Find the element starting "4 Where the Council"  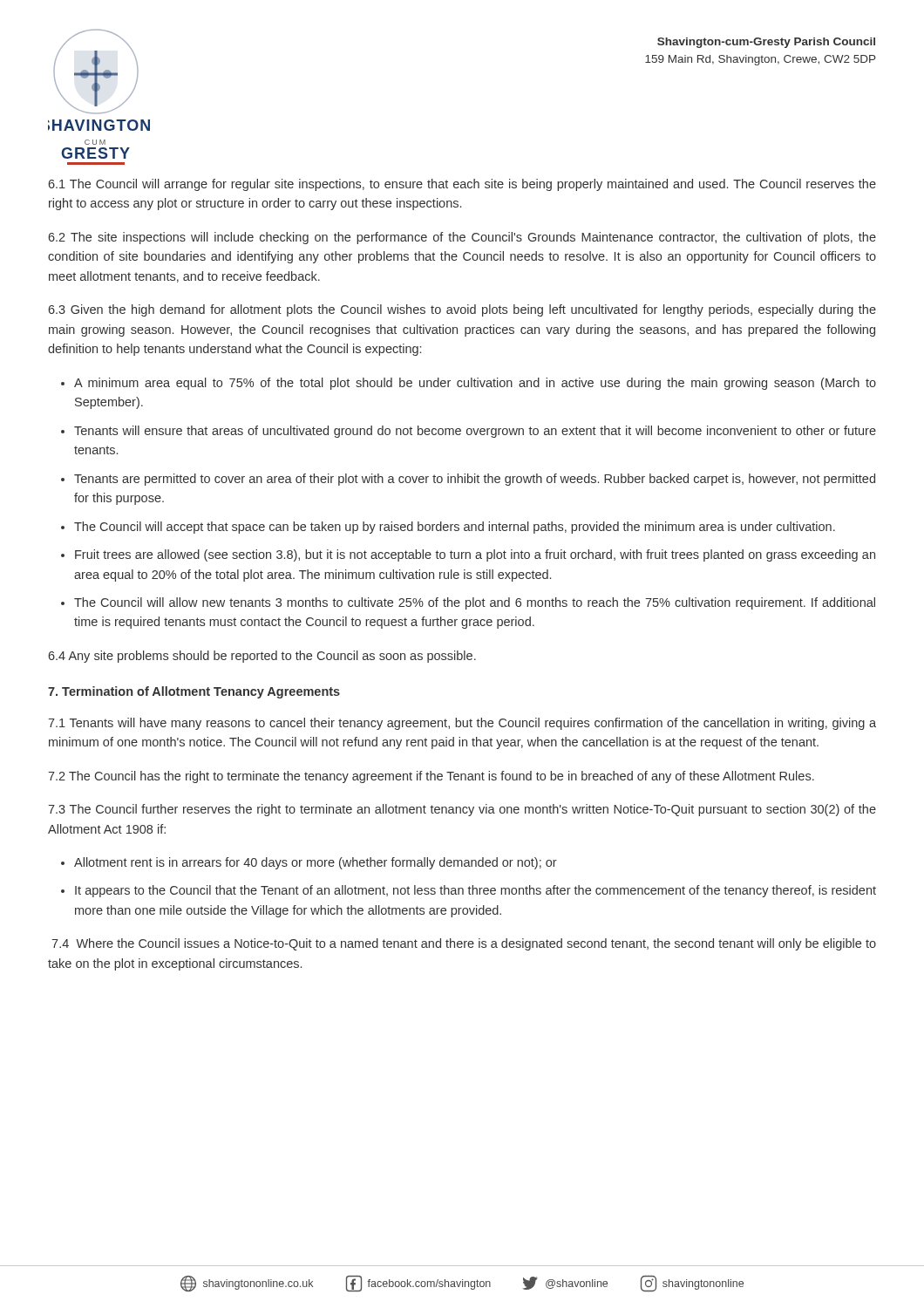[462, 954]
